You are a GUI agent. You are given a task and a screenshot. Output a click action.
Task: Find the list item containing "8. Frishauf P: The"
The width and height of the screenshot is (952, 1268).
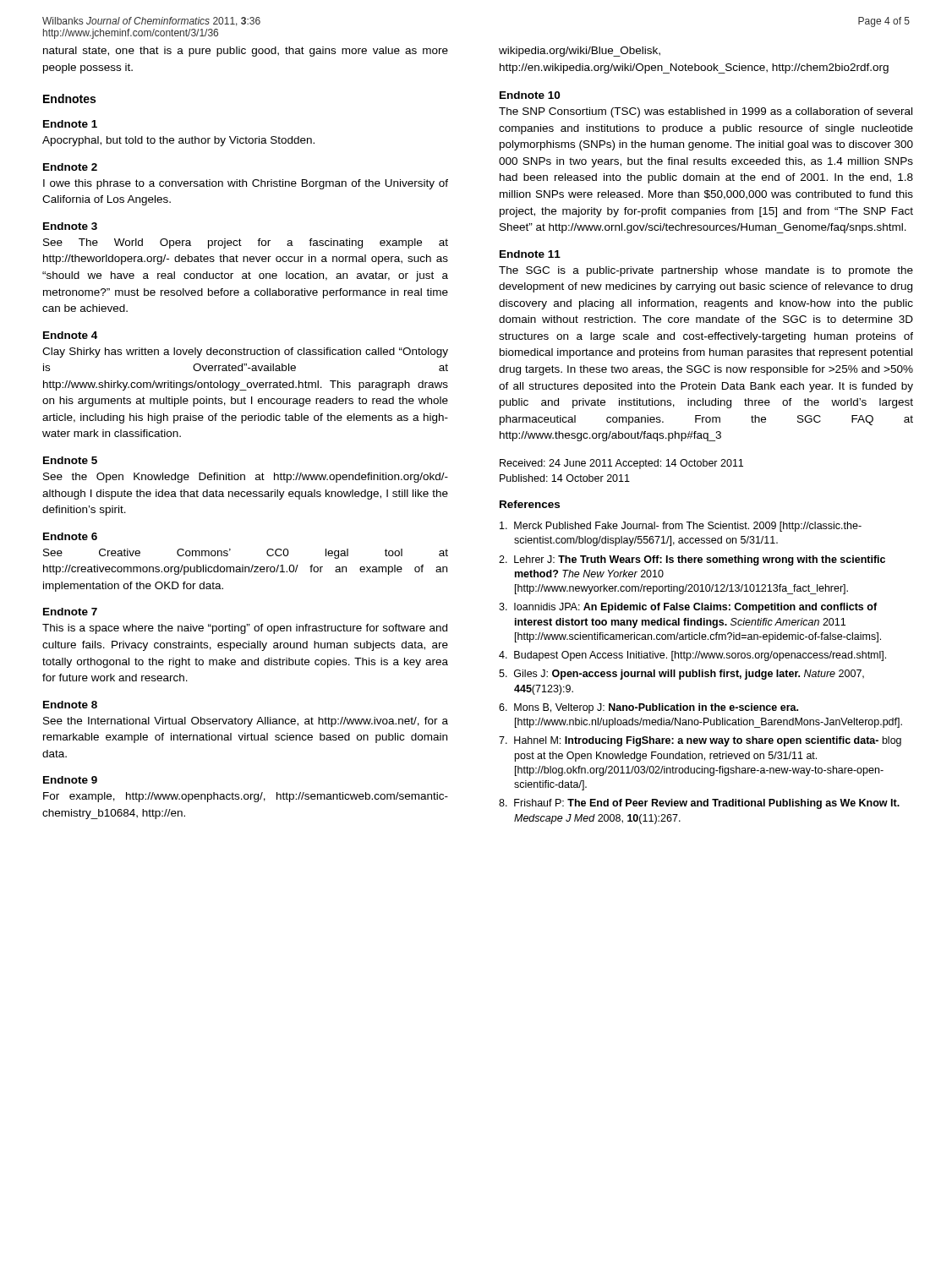click(699, 811)
